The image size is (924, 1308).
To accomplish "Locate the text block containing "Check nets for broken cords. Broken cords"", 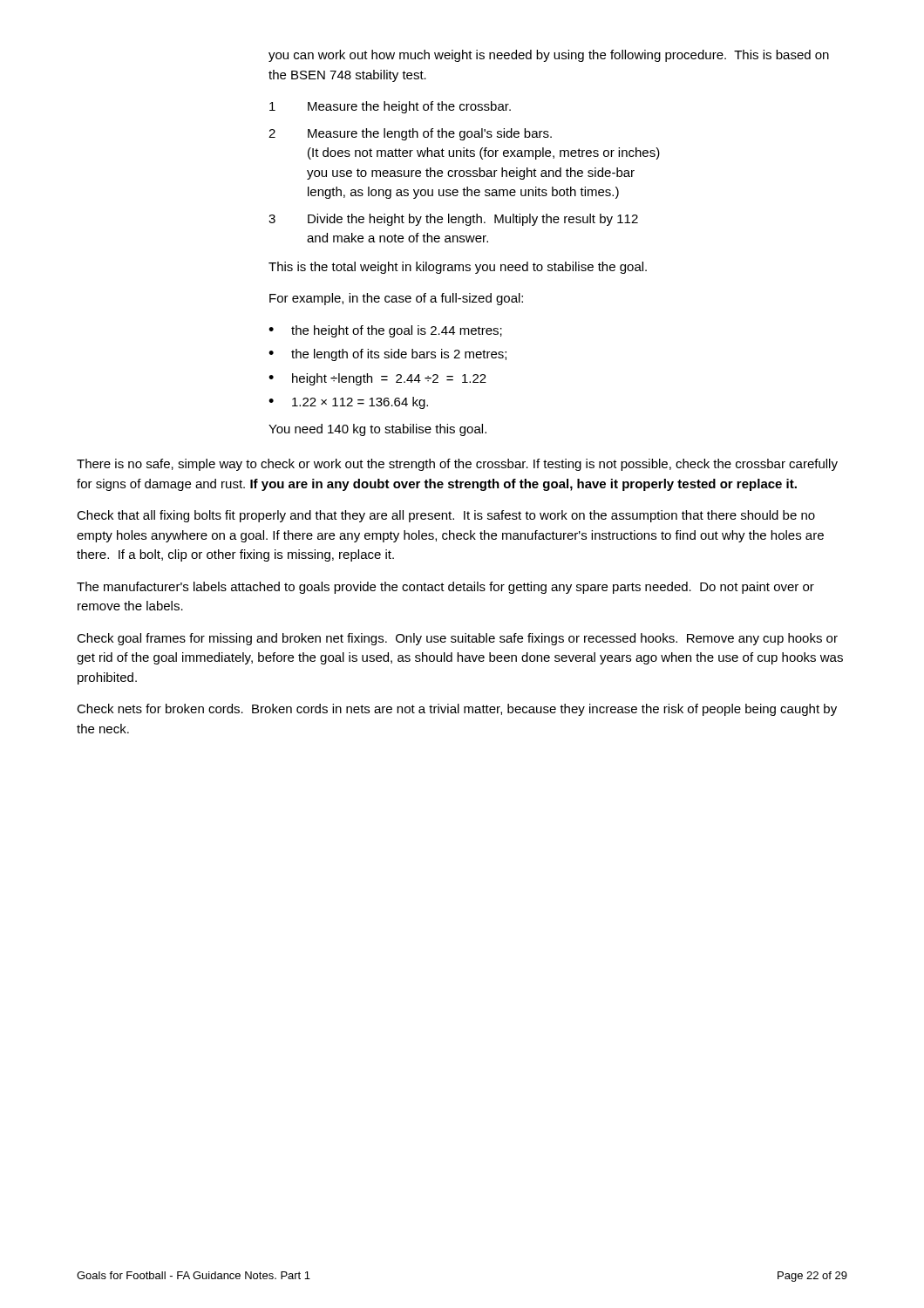I will pyautogui.click(x=457, y=718).
